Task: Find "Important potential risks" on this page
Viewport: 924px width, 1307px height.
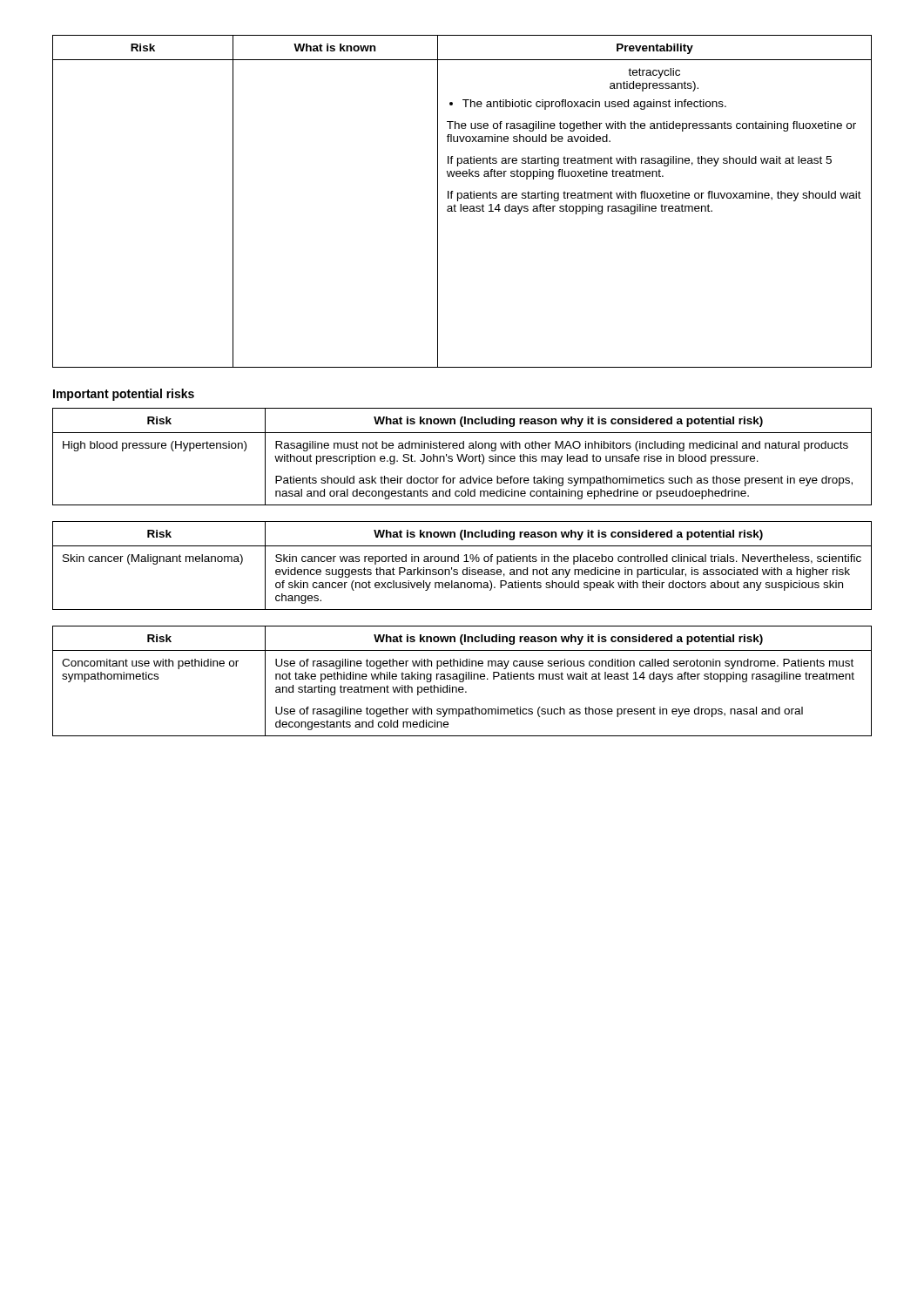Action: coord(123,394)
